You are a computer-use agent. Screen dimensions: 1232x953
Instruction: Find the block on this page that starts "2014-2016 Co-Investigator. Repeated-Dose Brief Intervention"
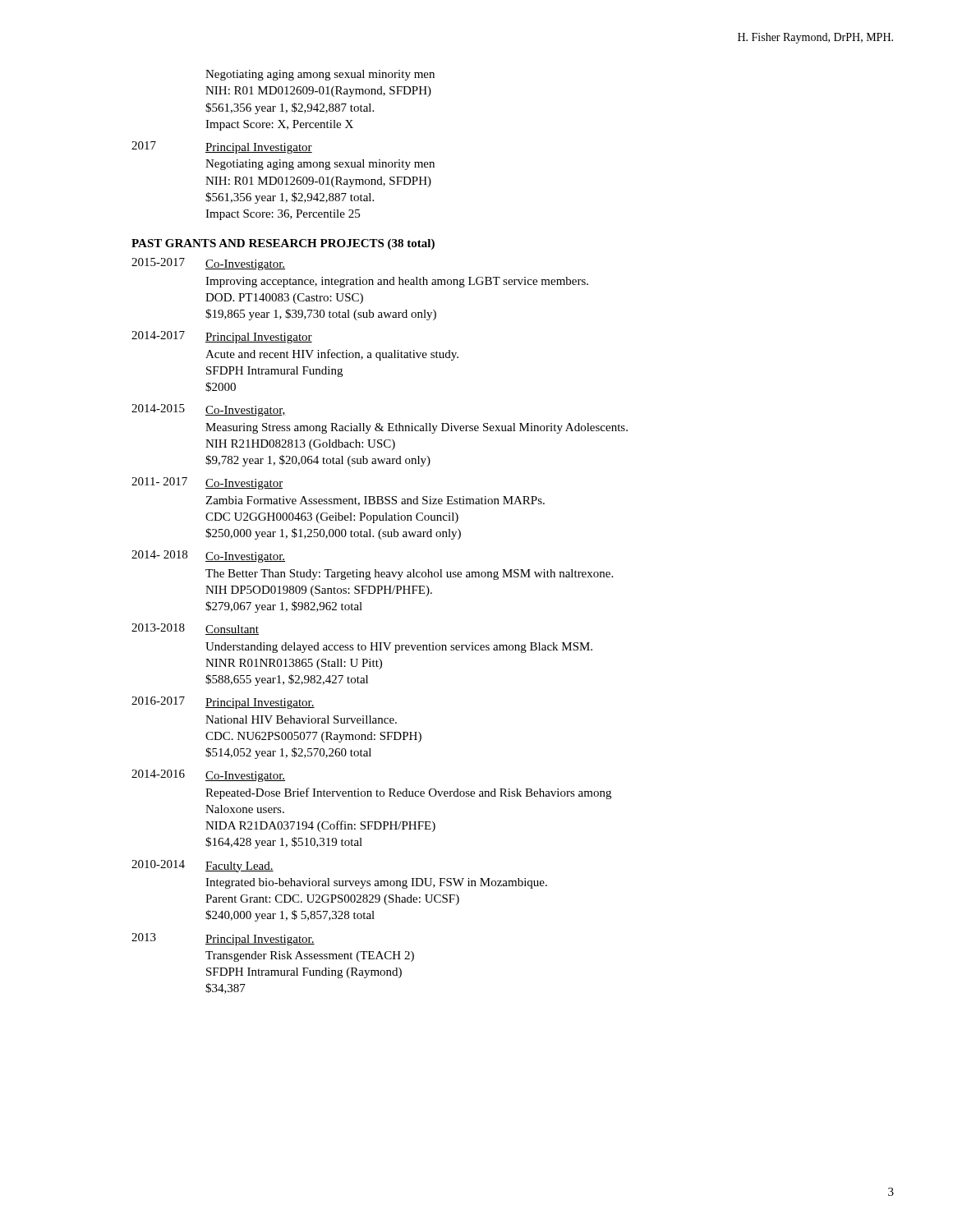coord(208,776)
